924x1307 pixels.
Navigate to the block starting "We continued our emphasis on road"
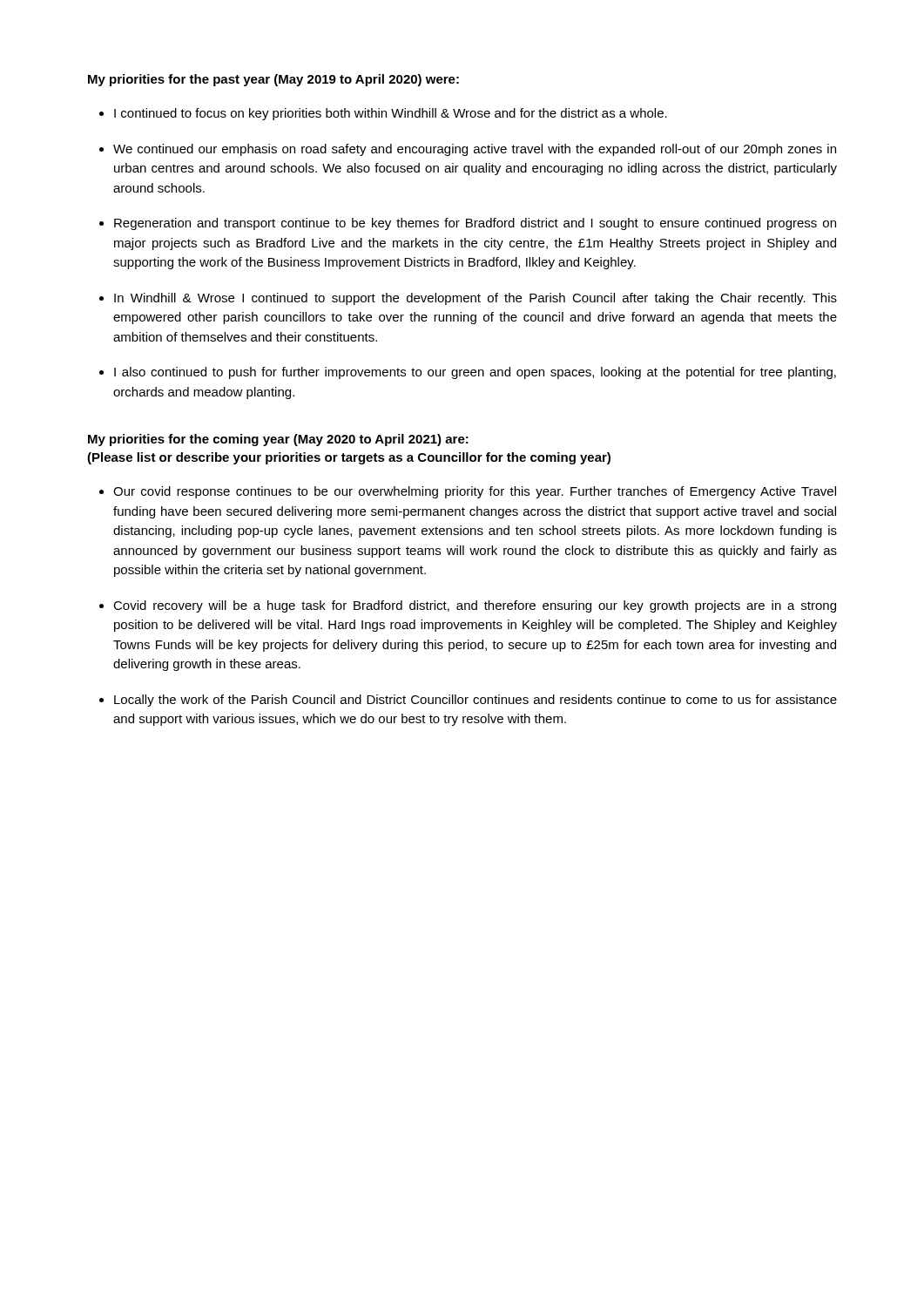point(475,168)
